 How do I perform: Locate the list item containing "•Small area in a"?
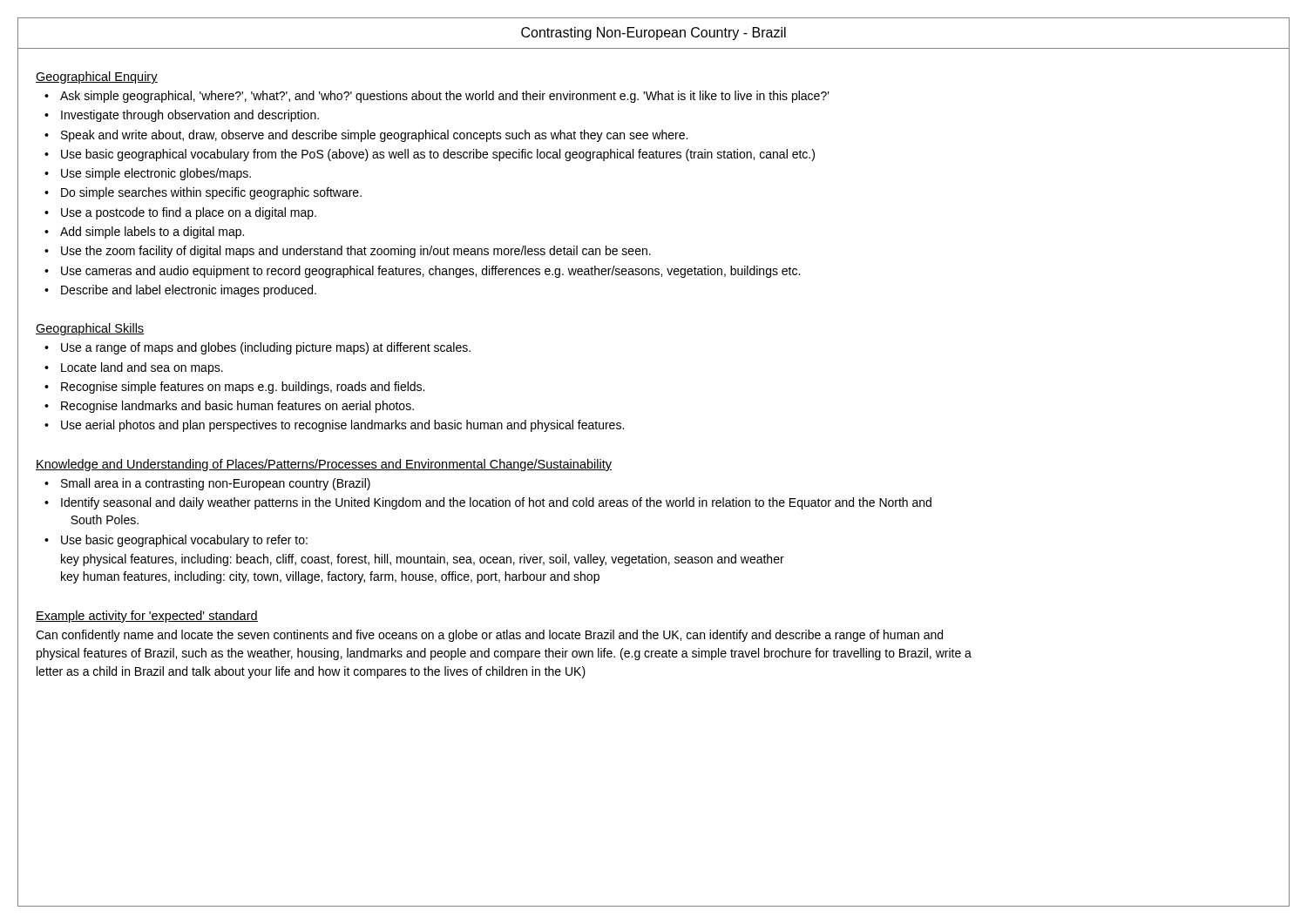click(207, 484)
